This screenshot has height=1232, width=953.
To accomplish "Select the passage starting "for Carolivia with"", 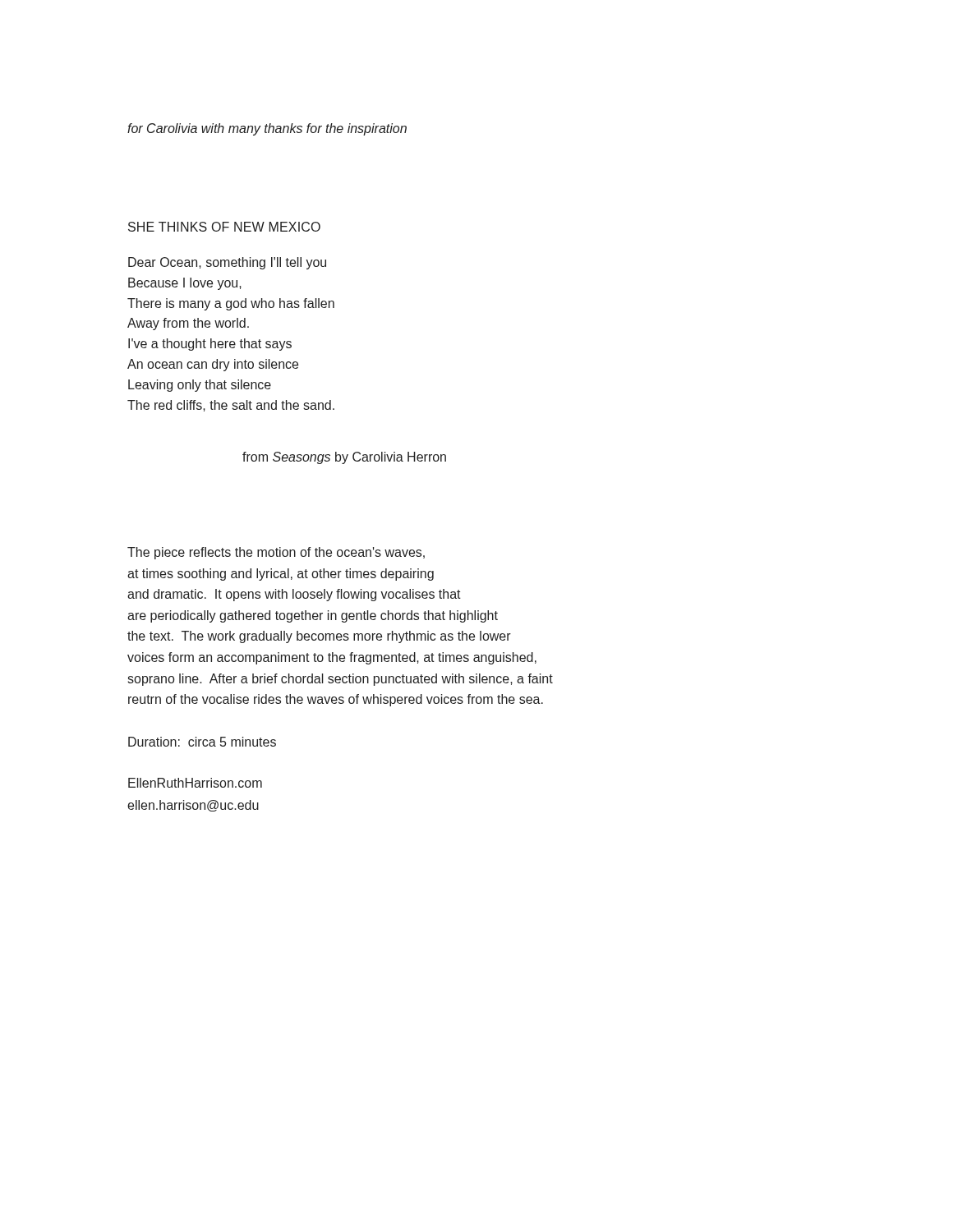I will (x=267, y=129).
